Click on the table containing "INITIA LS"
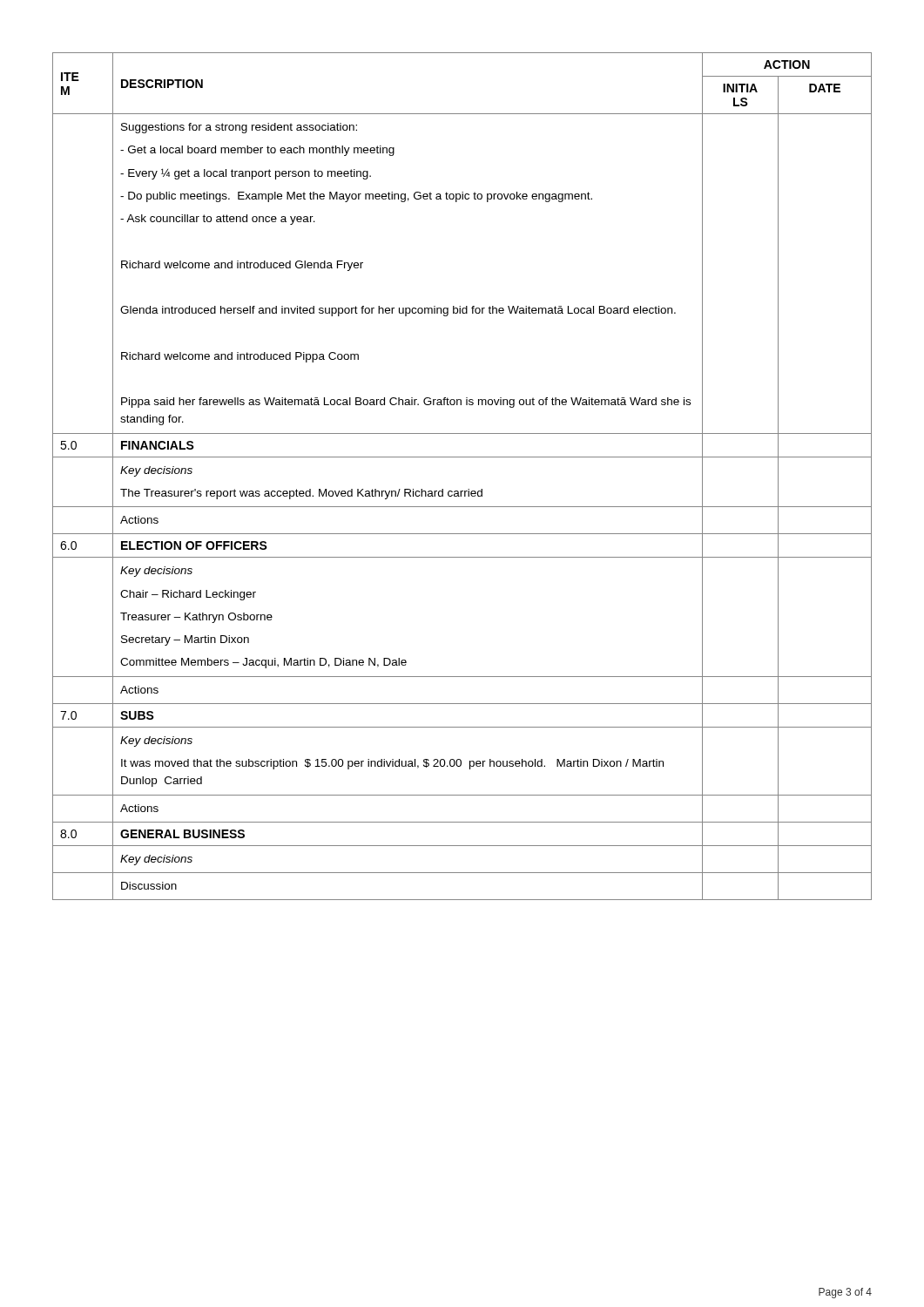 coord(462,476)
